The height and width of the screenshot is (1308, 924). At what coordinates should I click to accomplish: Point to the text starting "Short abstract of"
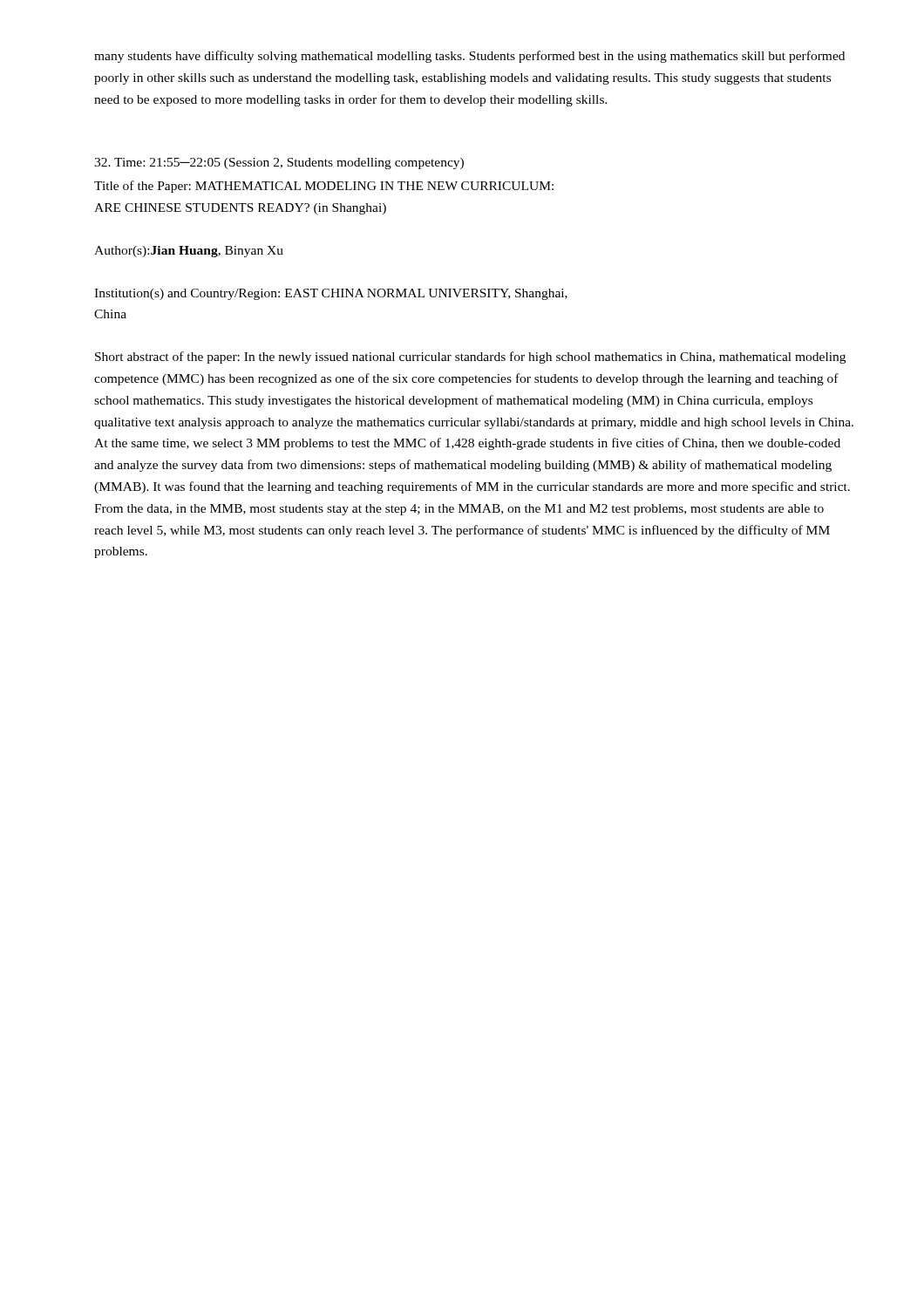click(474, 454)
